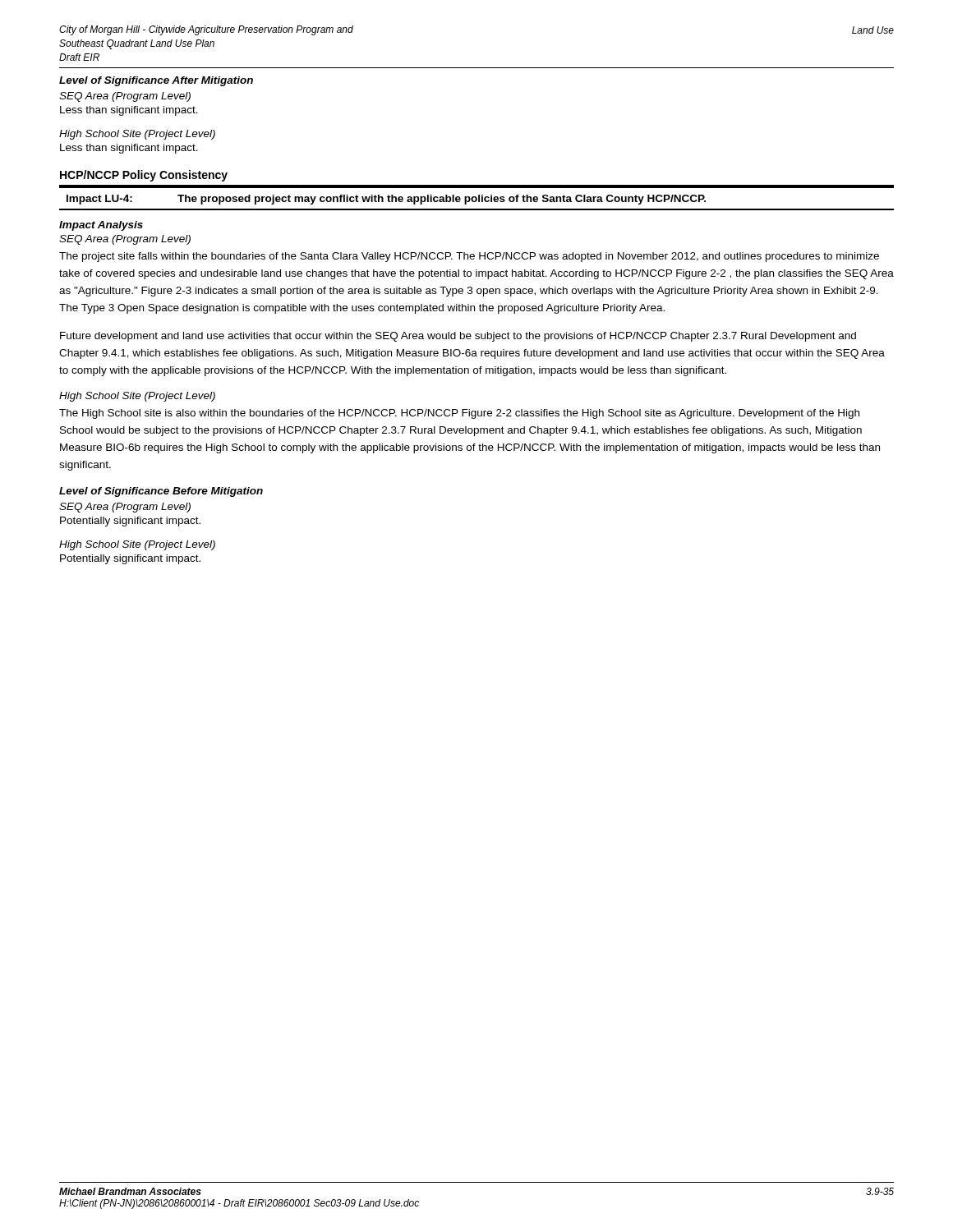Locate the block of text that opens with "Future development and"
Viewport: 953px width, 1232px height.
point(476,353)
